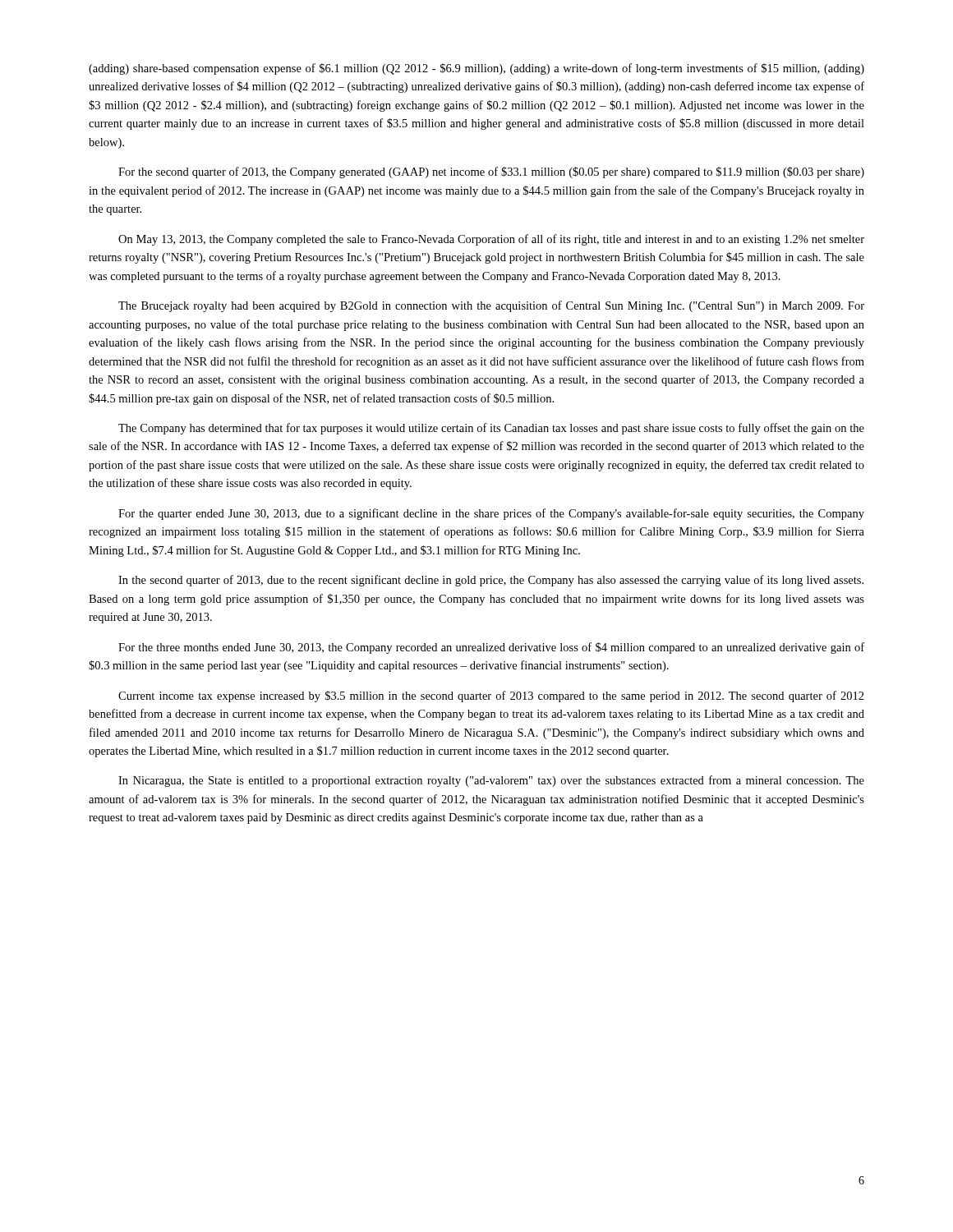Find the text block that says "Current income tax expense increased by"
This screenshot has height=1232, width=953.
pyautogui.click(x=476, y=723)
